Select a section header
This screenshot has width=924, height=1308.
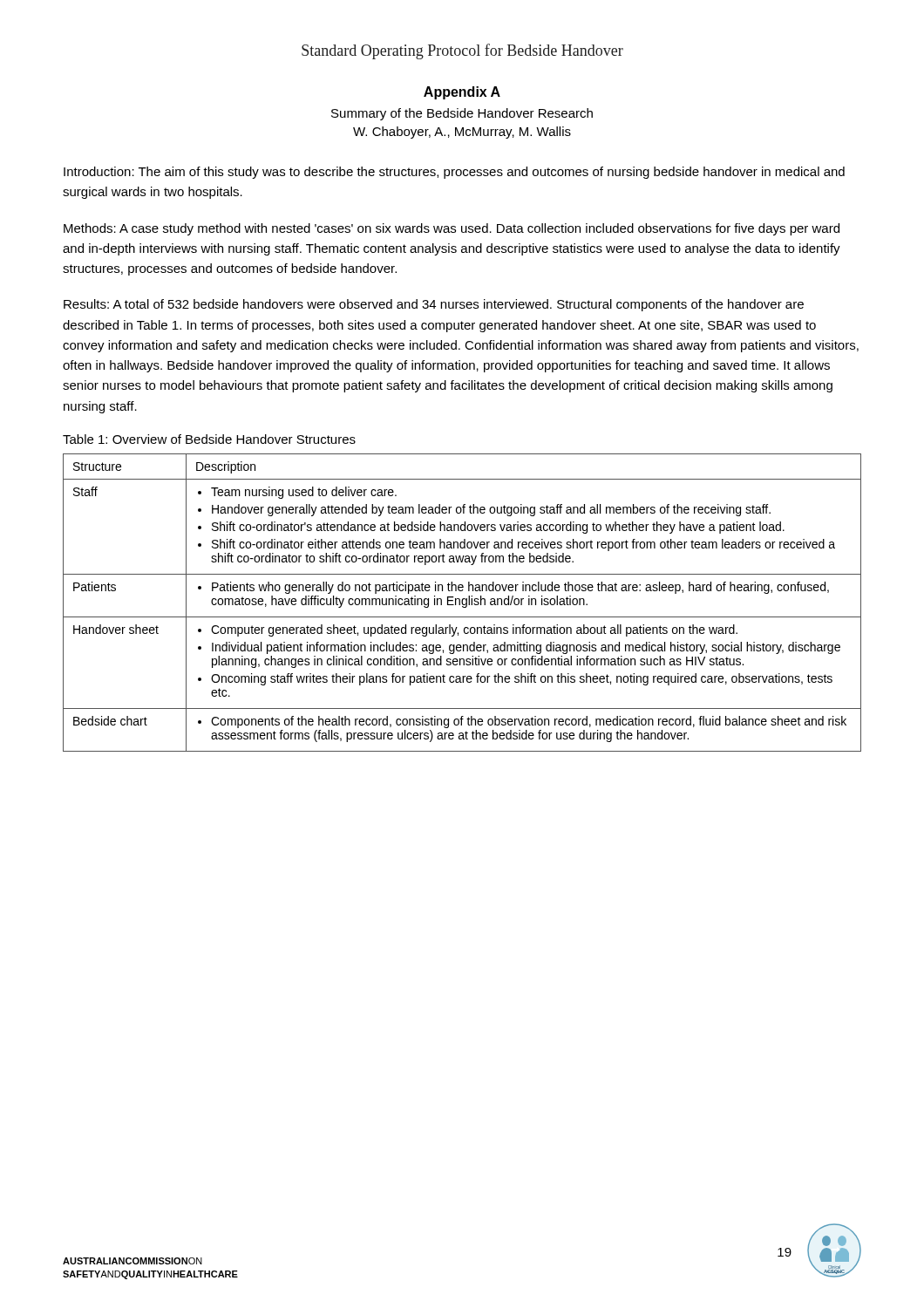pyautogui.click(x=462, y=113)
